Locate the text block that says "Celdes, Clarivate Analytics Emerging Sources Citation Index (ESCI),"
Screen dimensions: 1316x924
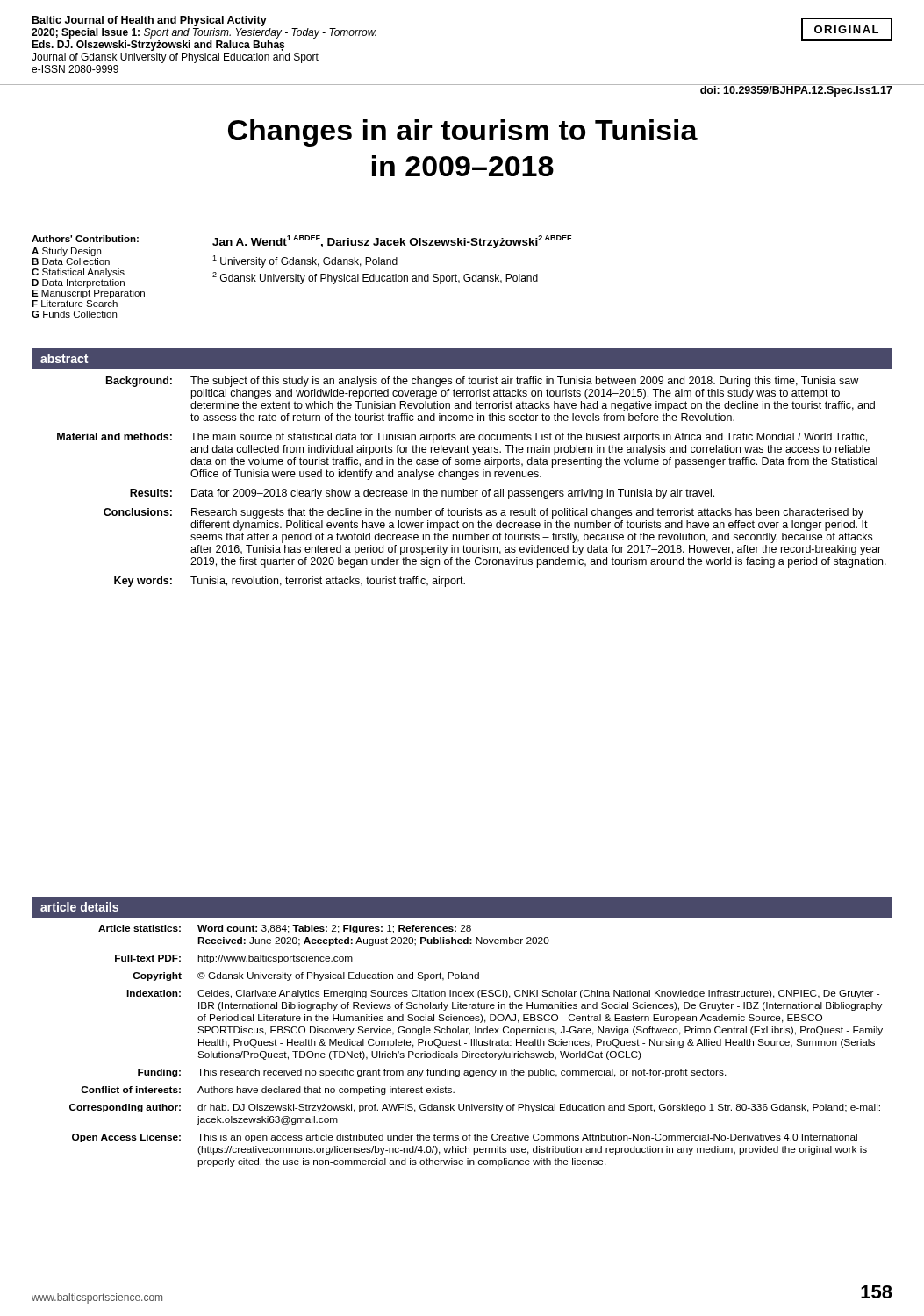click(540, 1024)
